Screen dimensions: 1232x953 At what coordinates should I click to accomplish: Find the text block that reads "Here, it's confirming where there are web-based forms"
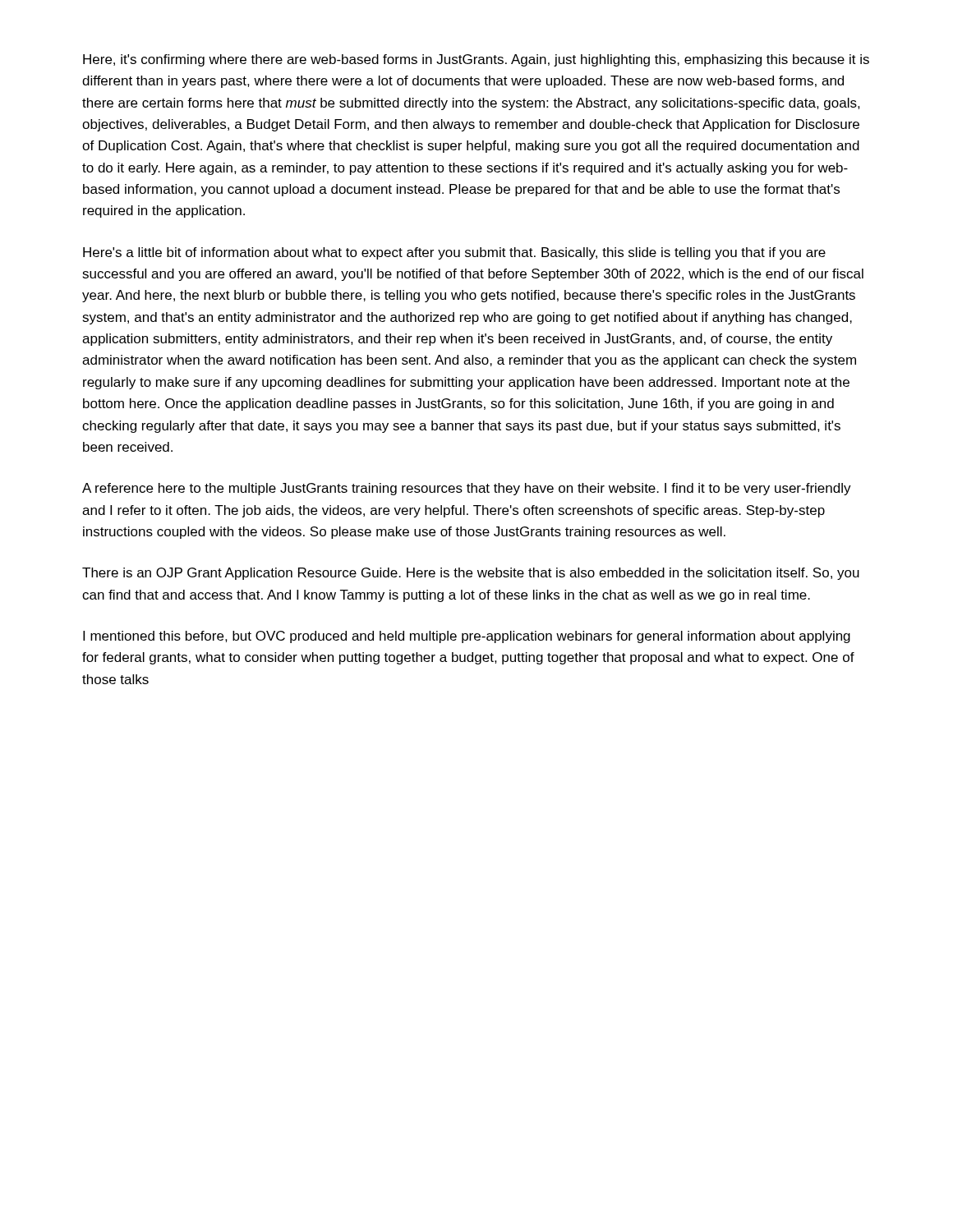[x=476, y=135]
